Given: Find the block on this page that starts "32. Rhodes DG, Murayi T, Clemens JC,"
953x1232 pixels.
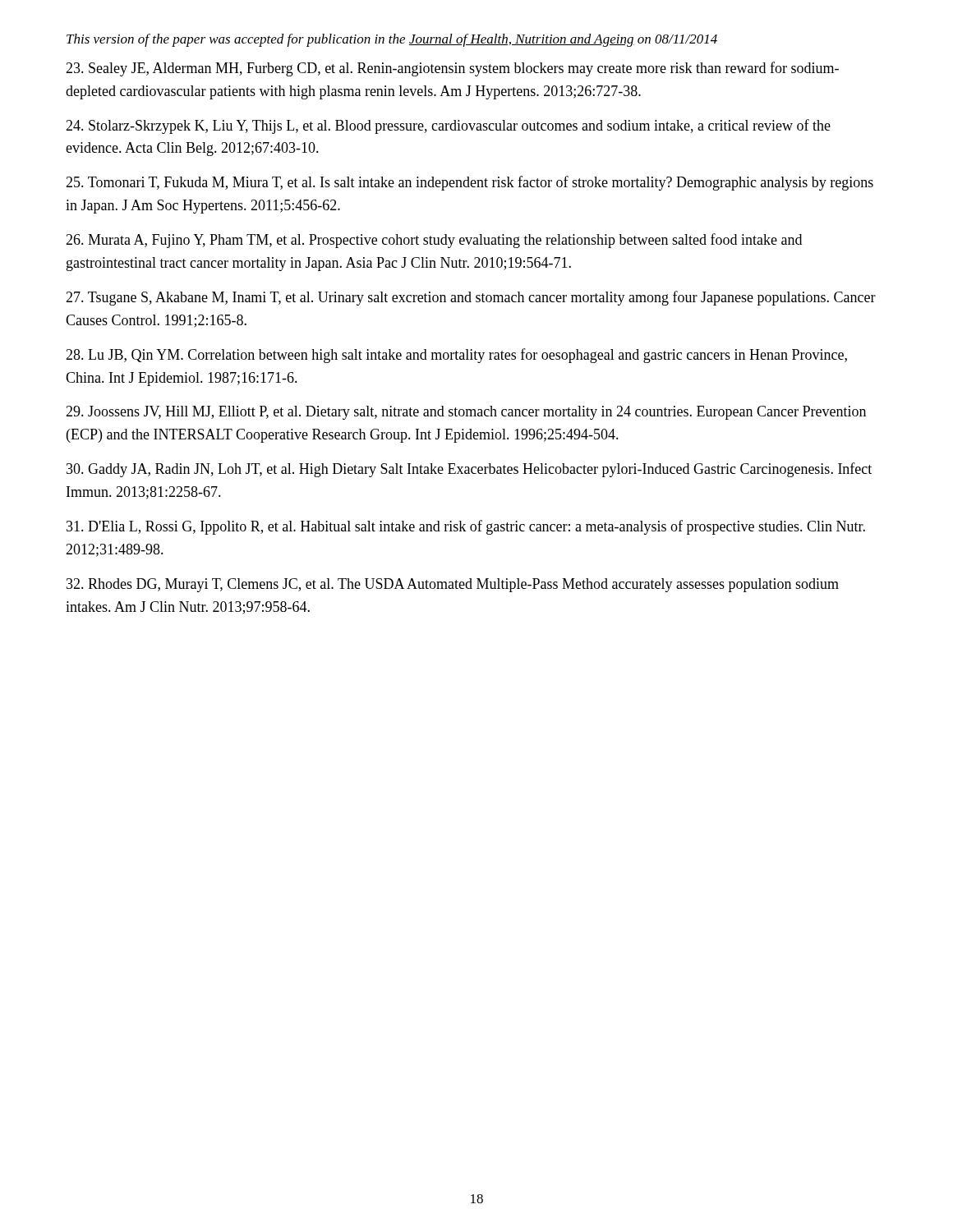Looking at the screenshot, I should 452,595.
